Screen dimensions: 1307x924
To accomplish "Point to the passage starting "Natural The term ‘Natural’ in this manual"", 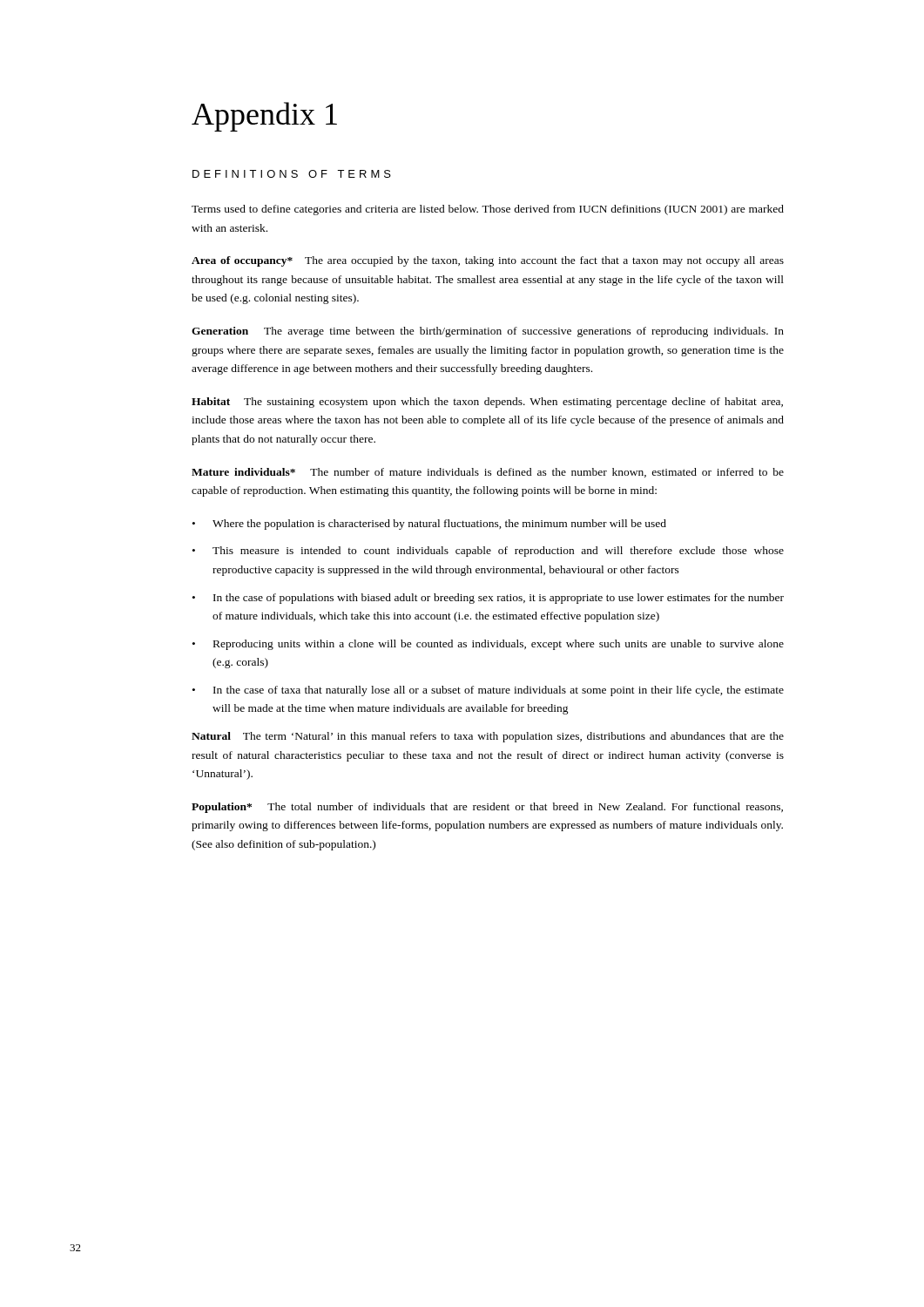I will click(488, 755).
